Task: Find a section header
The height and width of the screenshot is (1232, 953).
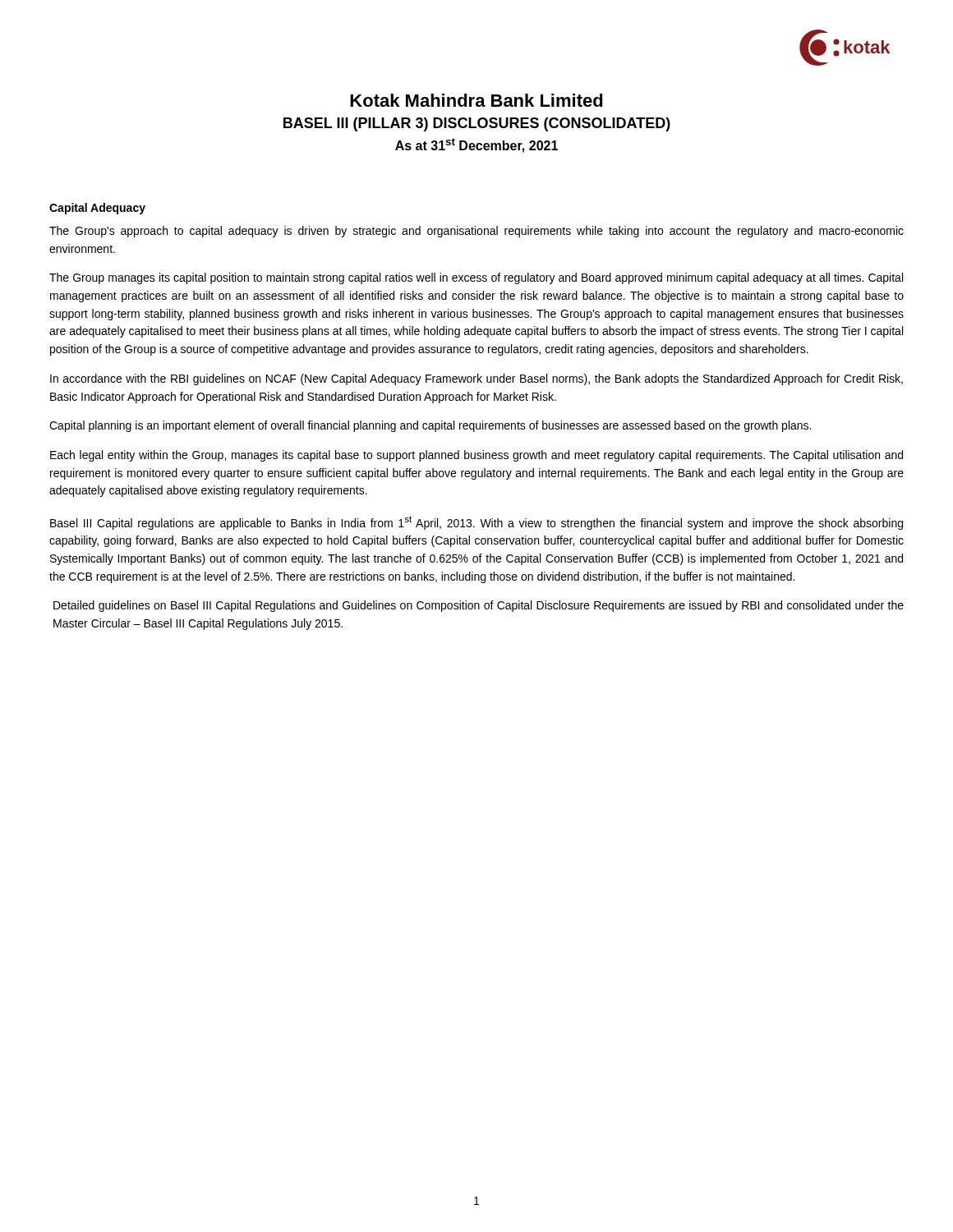Action: pos(97,208)
